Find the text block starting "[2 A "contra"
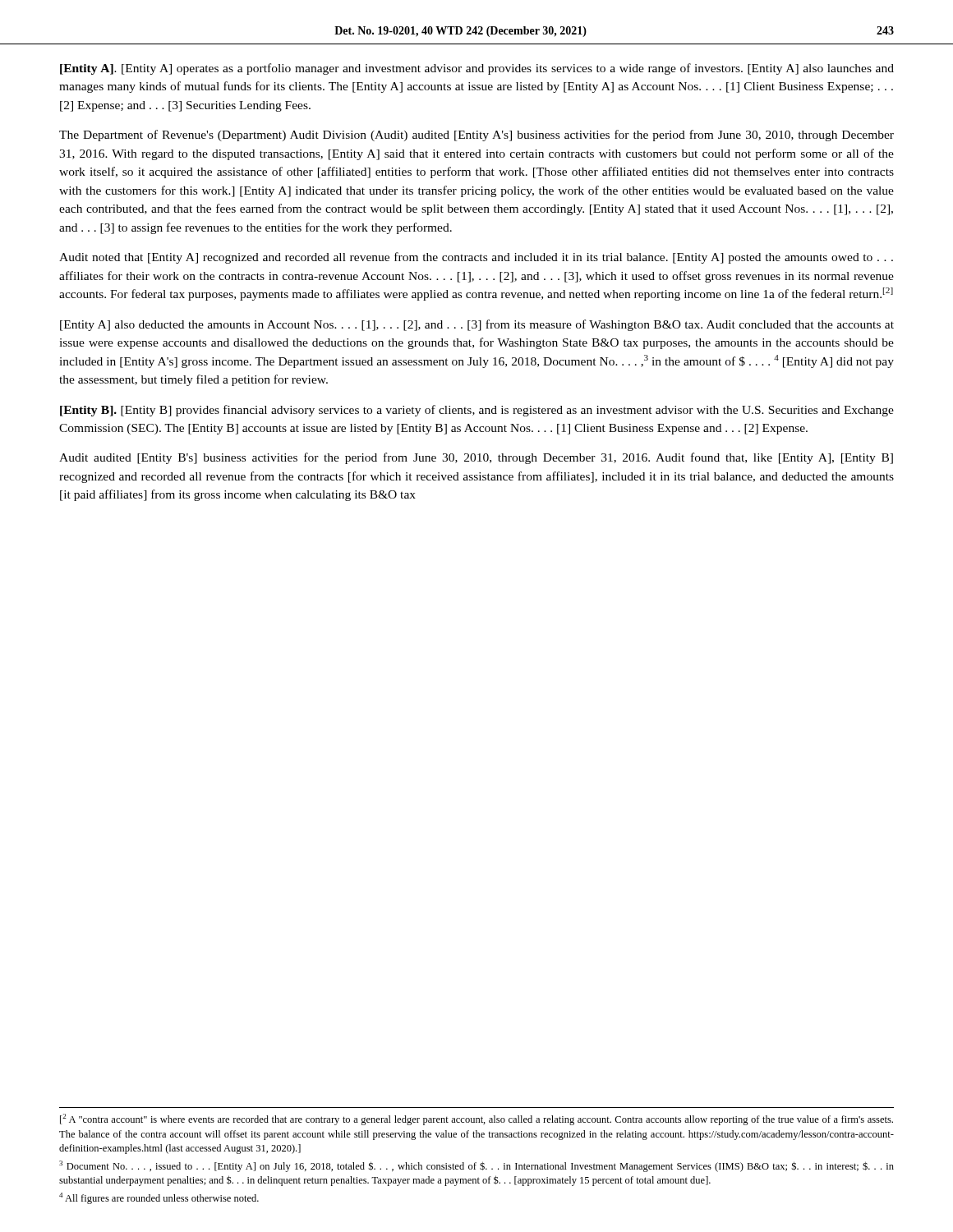The image size is (953, 1232). 476,1133
